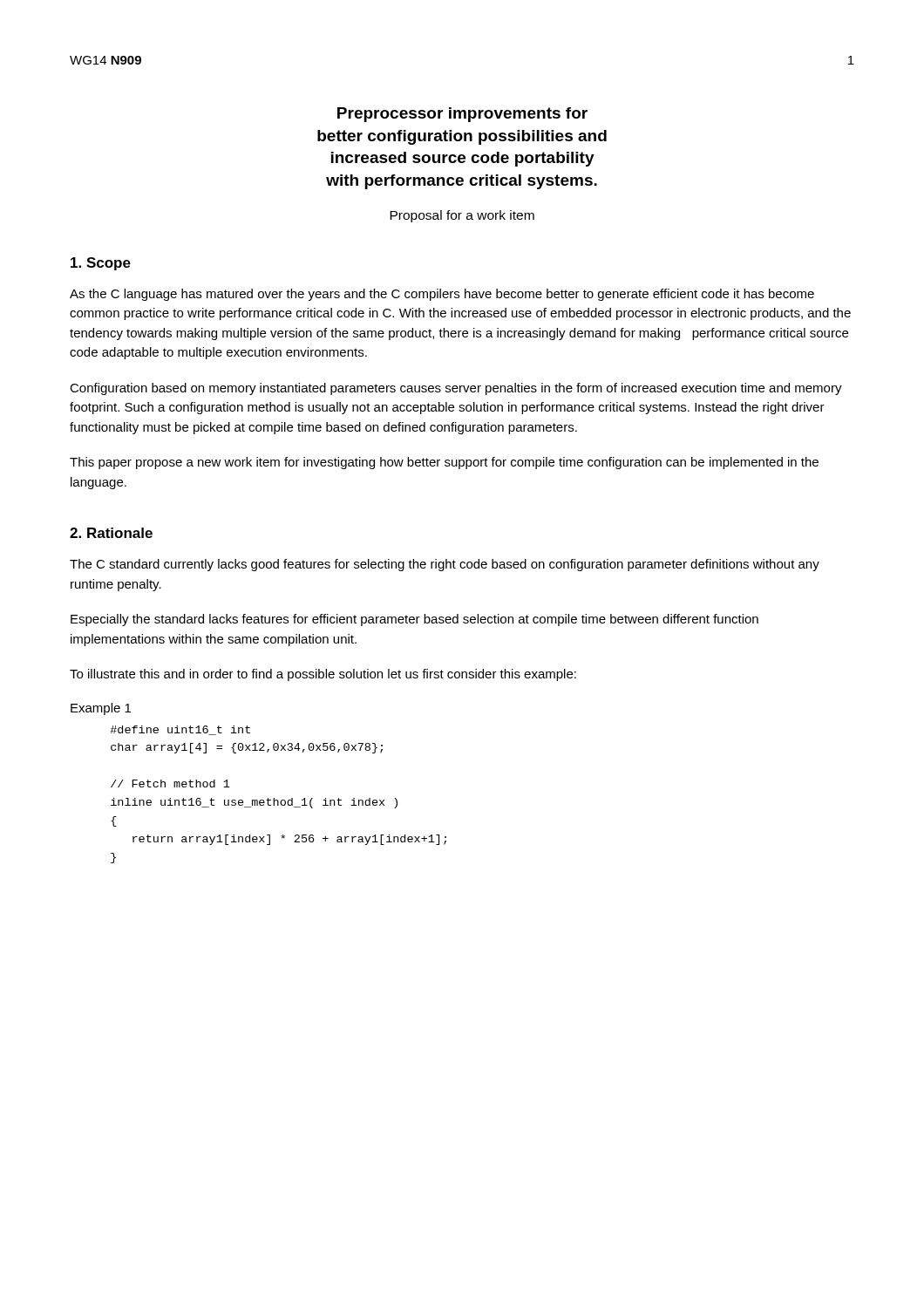Find the text block that reads "This paper propose a new work item for"
The height and width of the screenshot is (1308, 924).
pyautogui.click(x=444, y=472)
